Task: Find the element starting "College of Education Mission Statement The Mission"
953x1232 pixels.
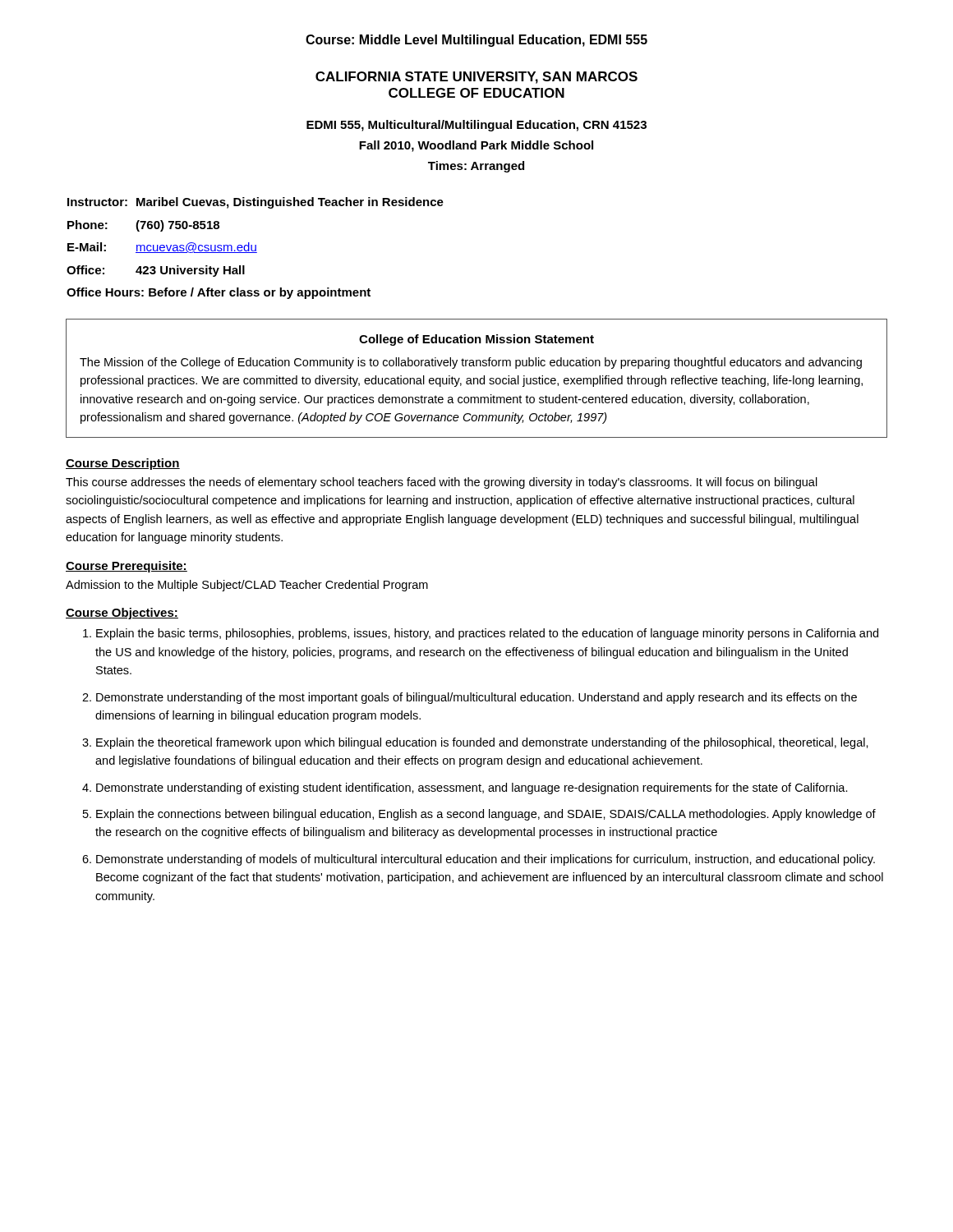Action: click(x=476, y=377)
